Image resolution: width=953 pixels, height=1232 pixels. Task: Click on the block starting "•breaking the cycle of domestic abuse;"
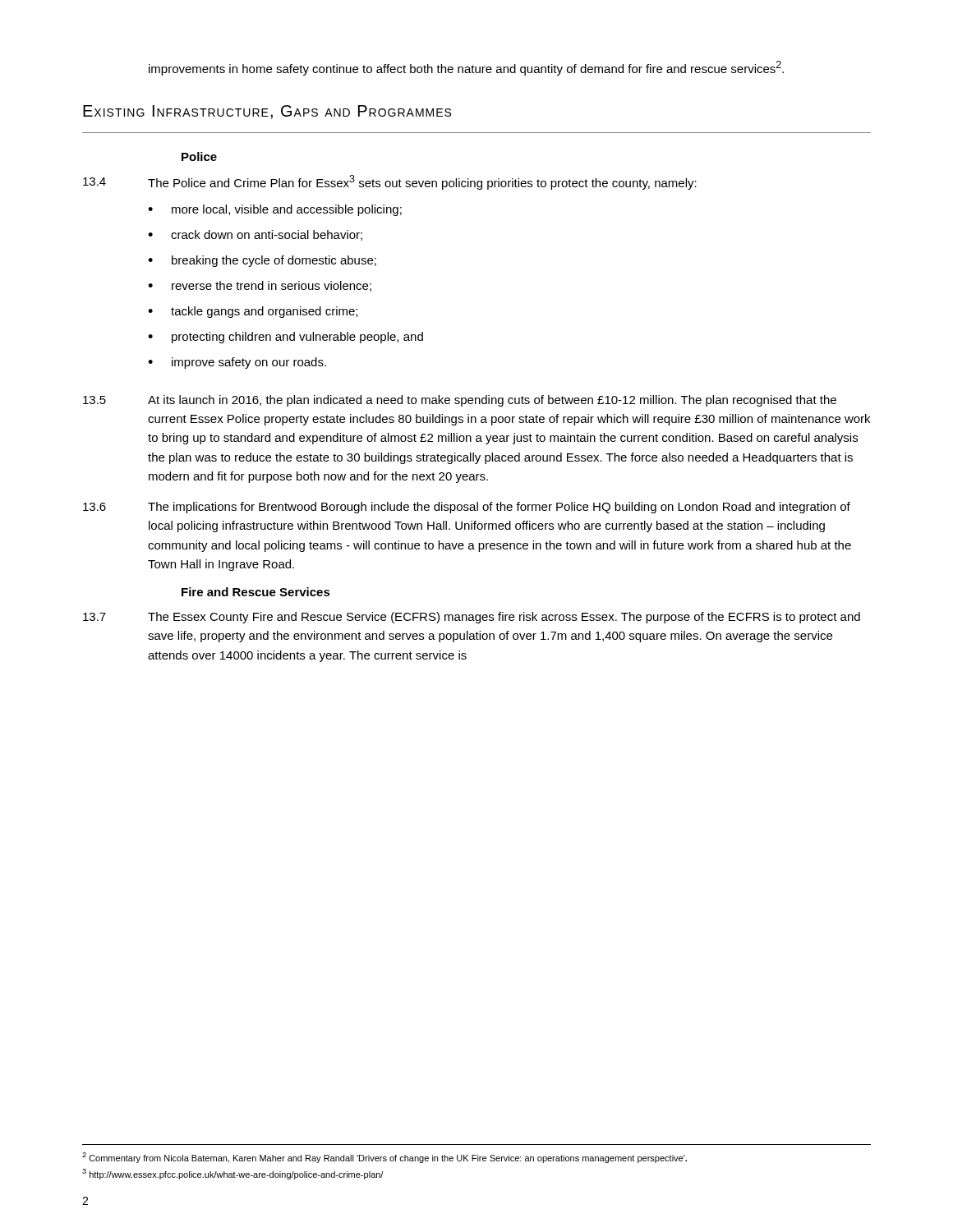tap(263, 261)
